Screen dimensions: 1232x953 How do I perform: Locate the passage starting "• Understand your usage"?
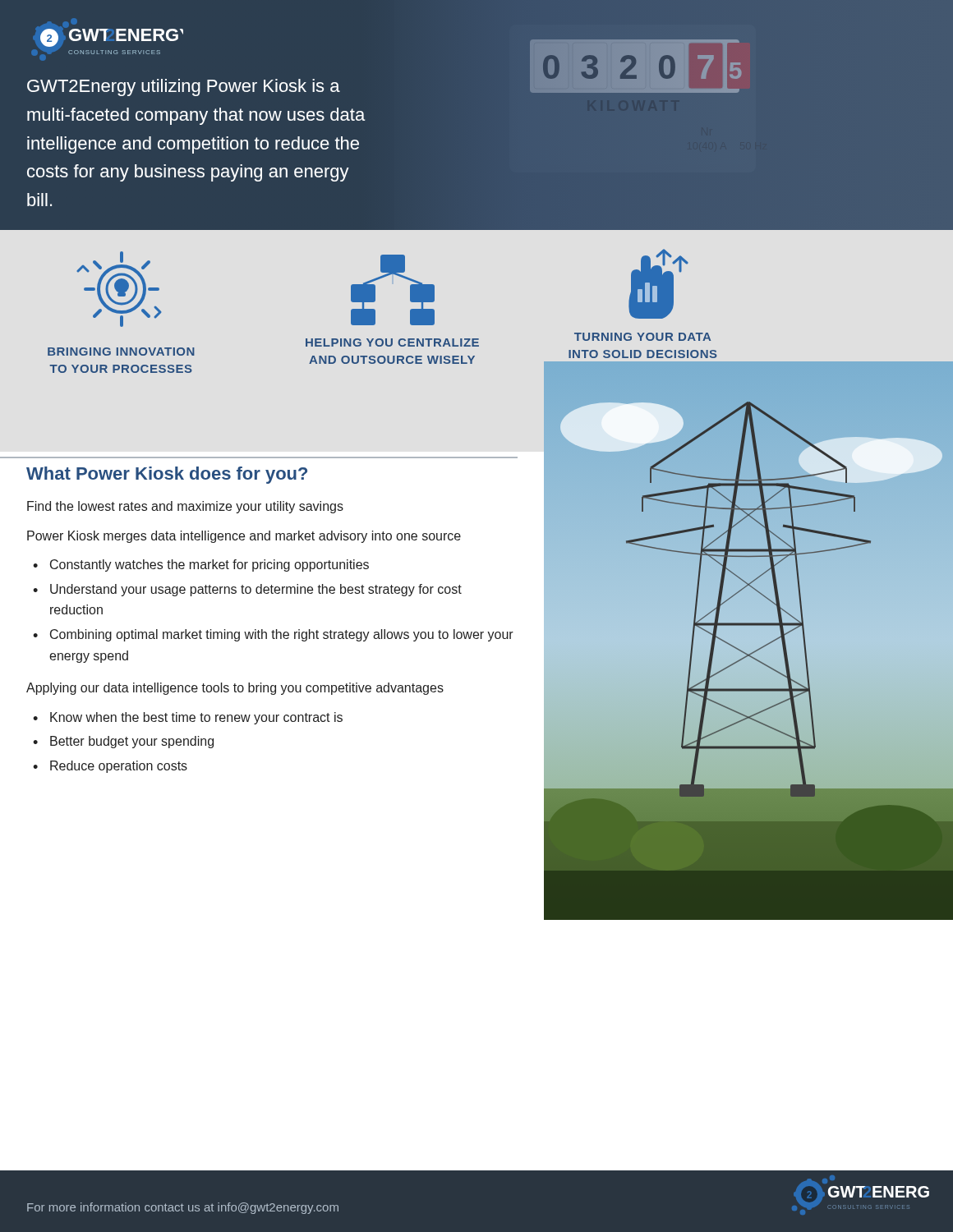tap(247, 598)
